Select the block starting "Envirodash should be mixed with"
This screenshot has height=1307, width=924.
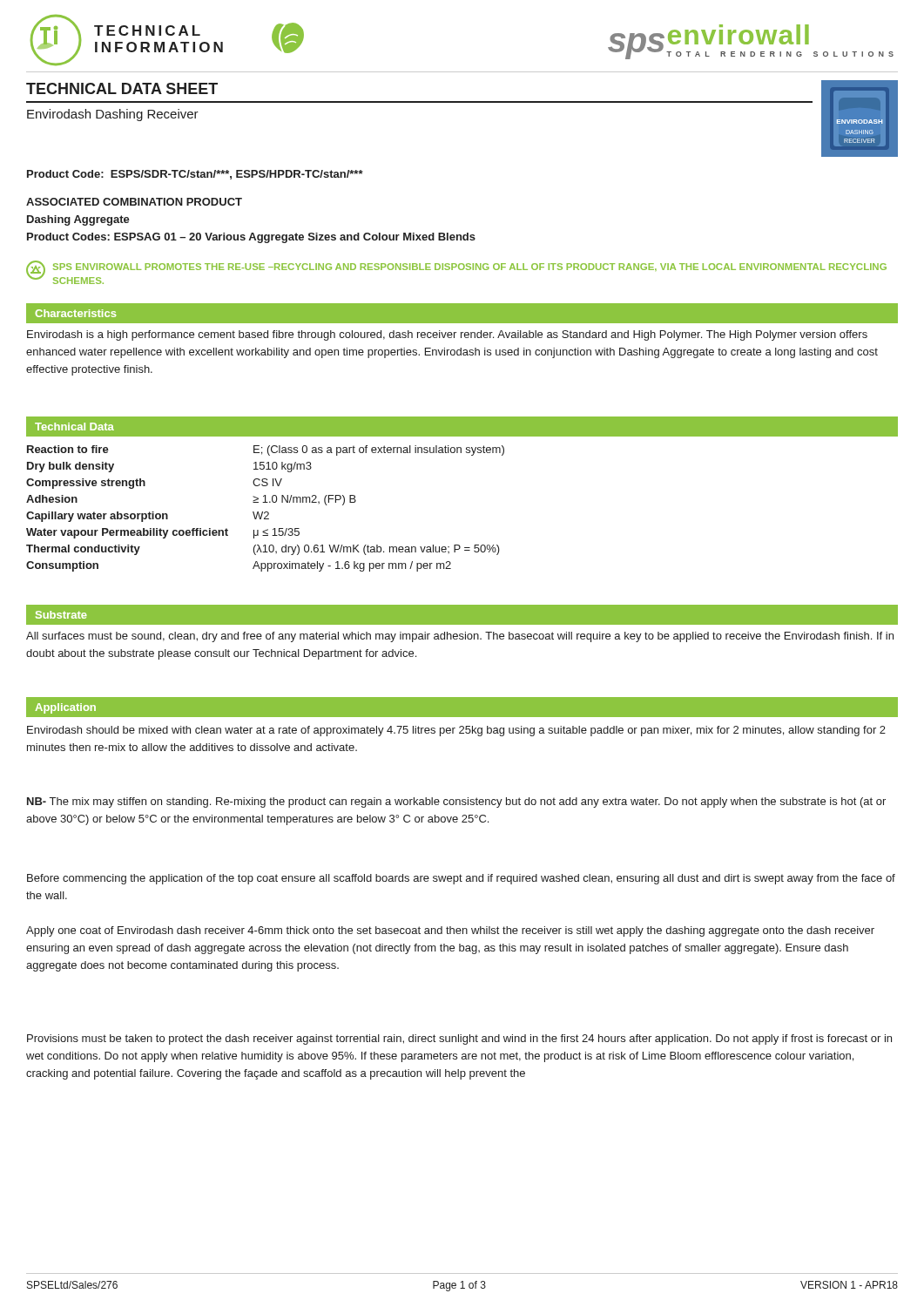pos(456,739)
